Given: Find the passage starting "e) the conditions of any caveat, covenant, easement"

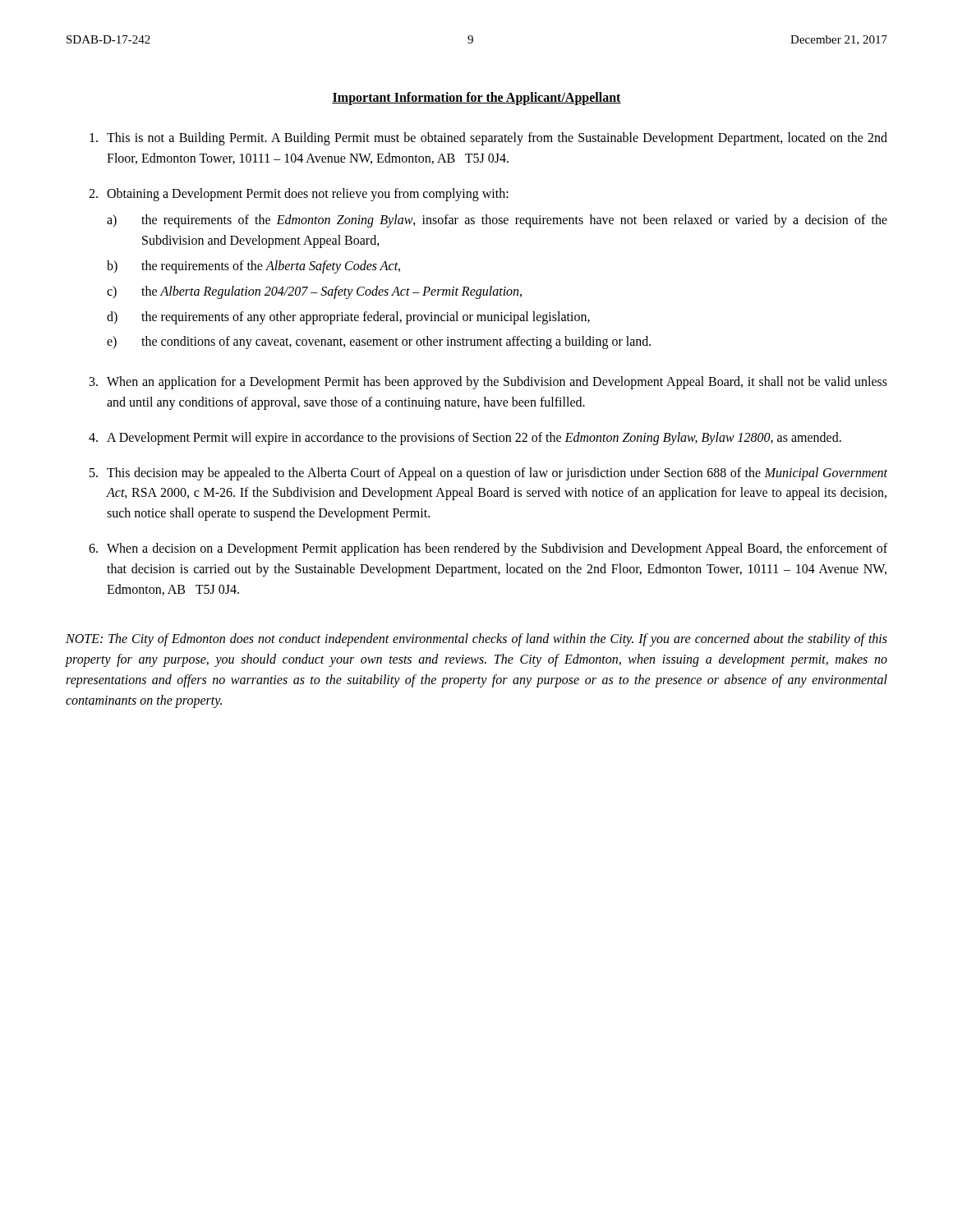Looking at the screenshot, I should 497,342.
